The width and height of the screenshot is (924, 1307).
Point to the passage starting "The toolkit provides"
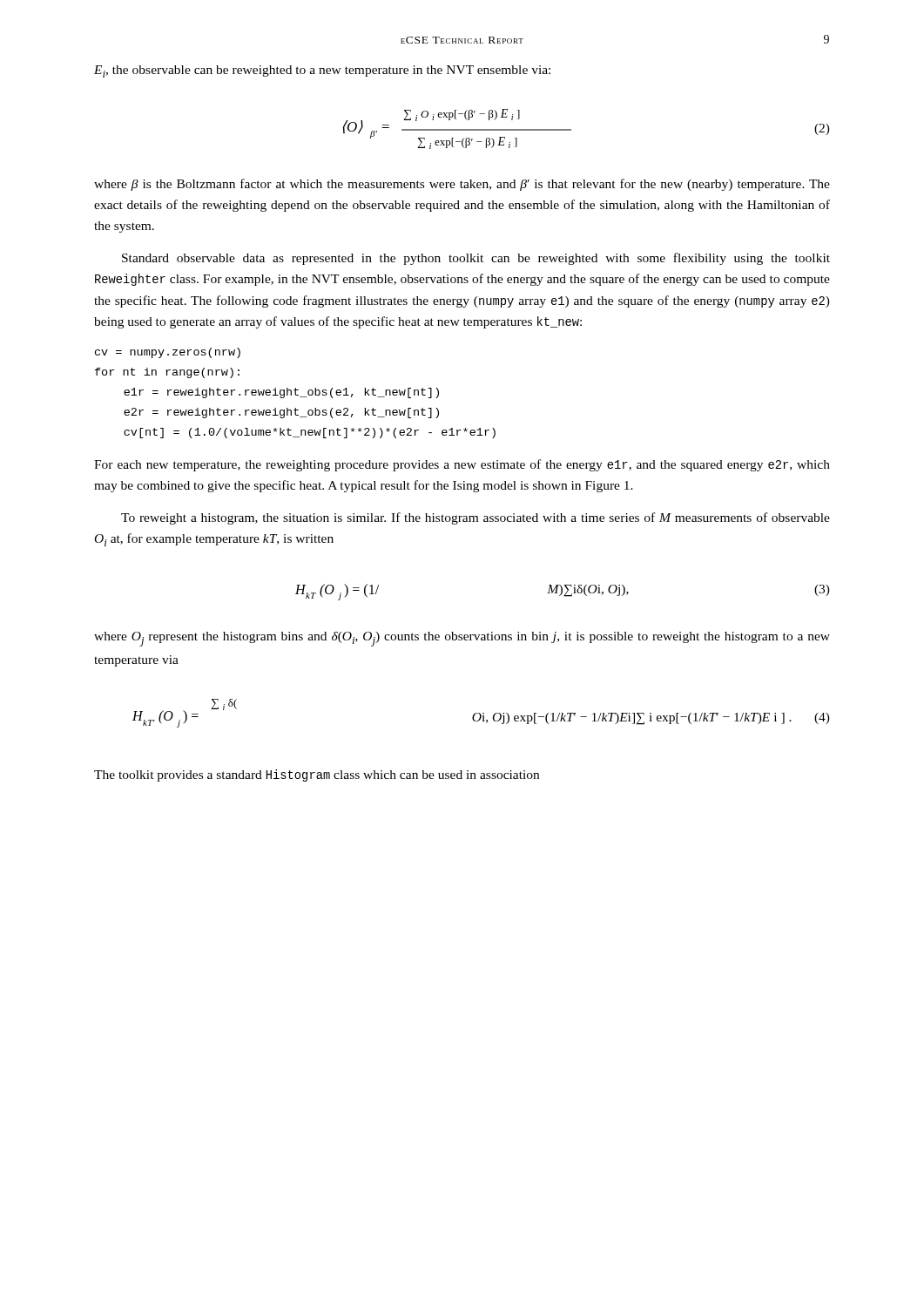[462, 774]
